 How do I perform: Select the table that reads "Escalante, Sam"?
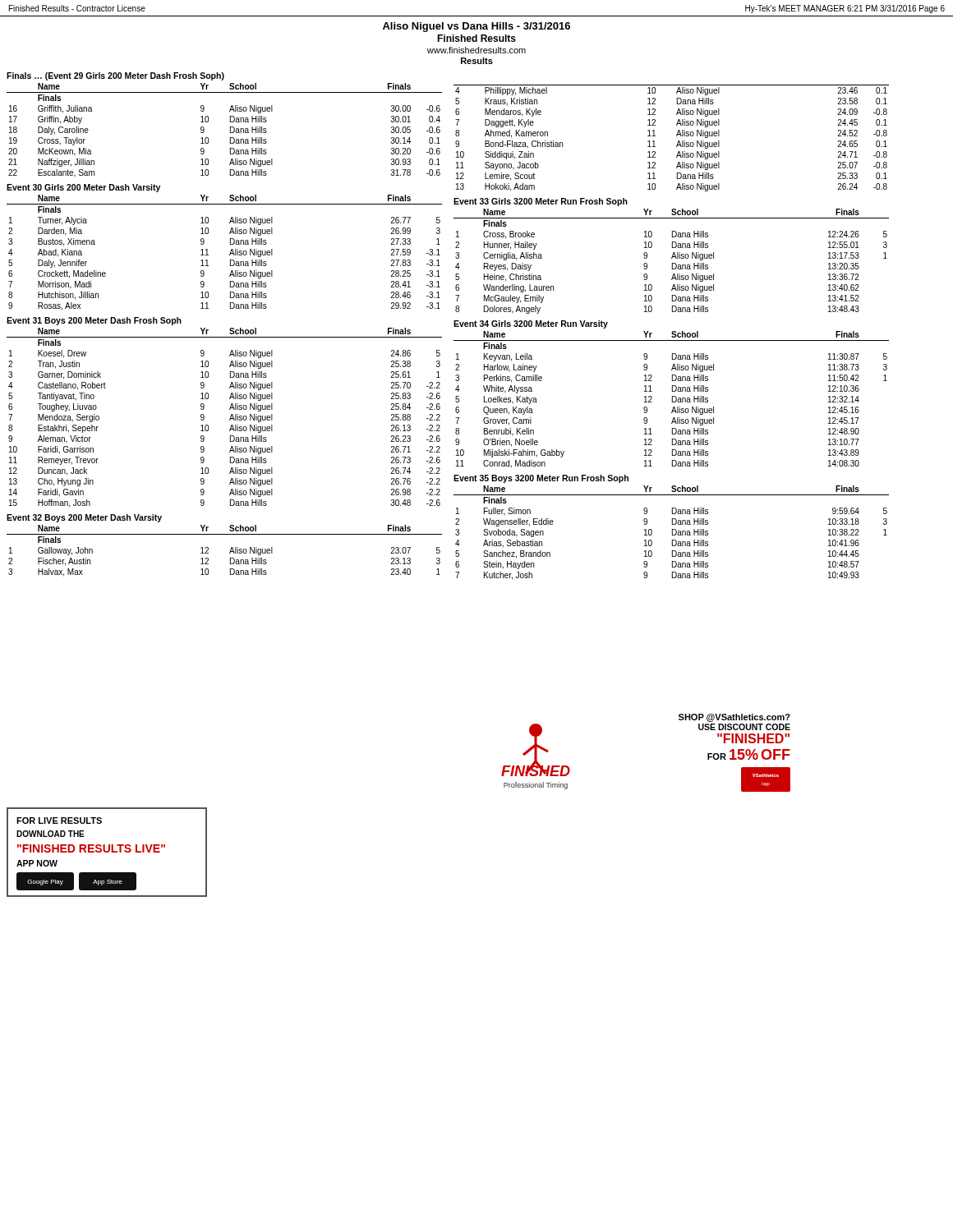[224, 130]
